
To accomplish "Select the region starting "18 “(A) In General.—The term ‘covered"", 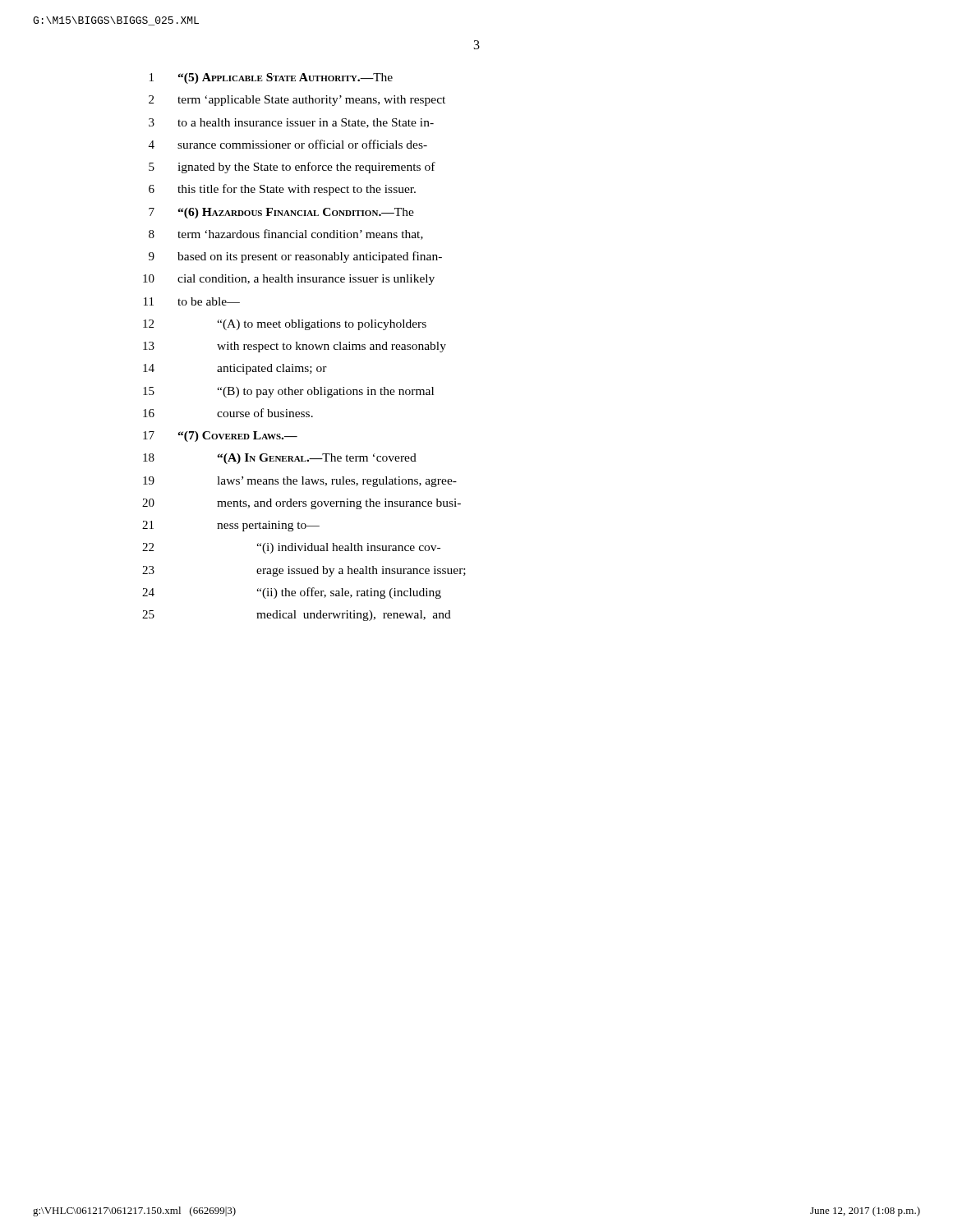I will [280, 459].
